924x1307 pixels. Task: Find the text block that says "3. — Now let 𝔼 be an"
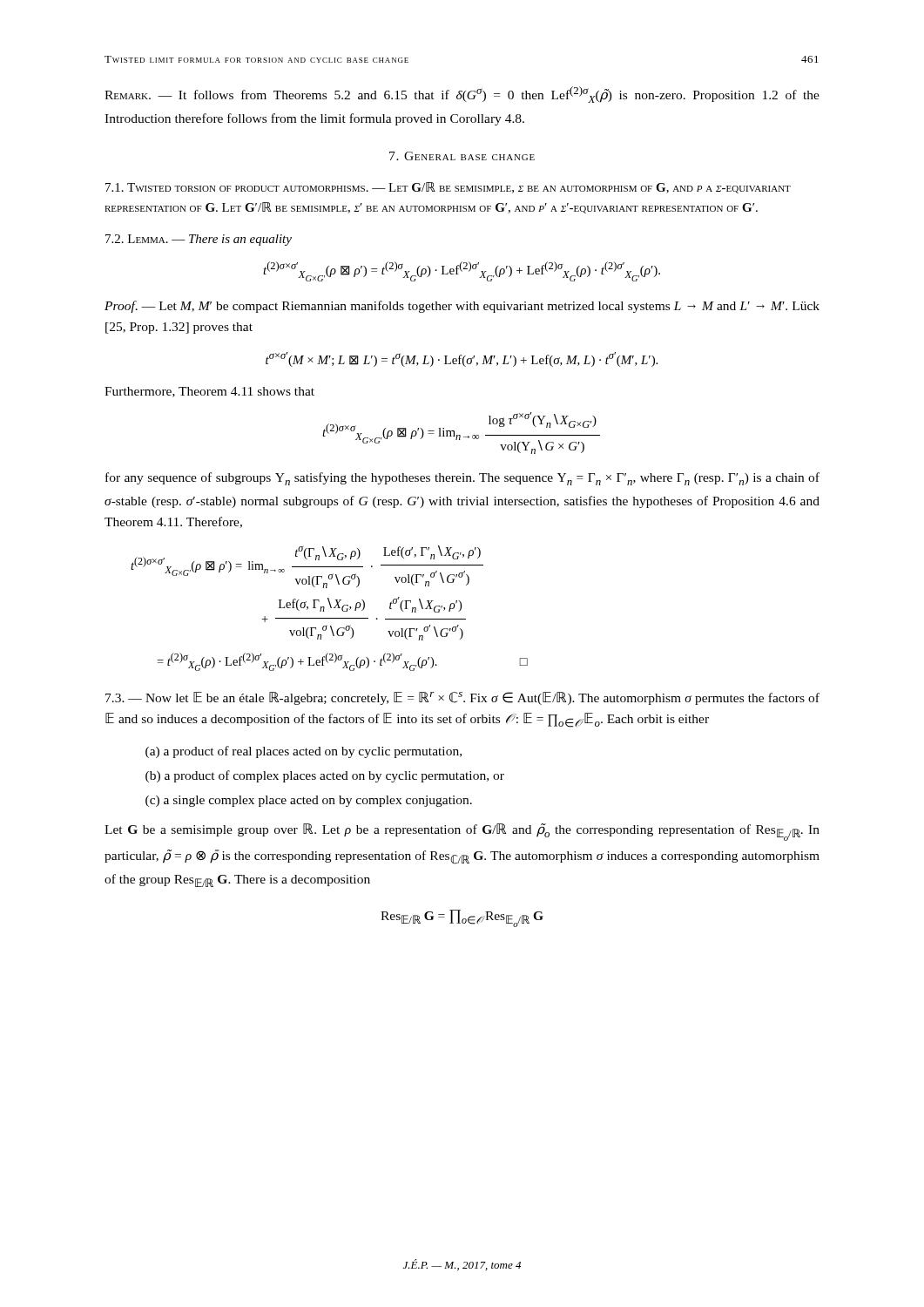[x=462, y=708]
